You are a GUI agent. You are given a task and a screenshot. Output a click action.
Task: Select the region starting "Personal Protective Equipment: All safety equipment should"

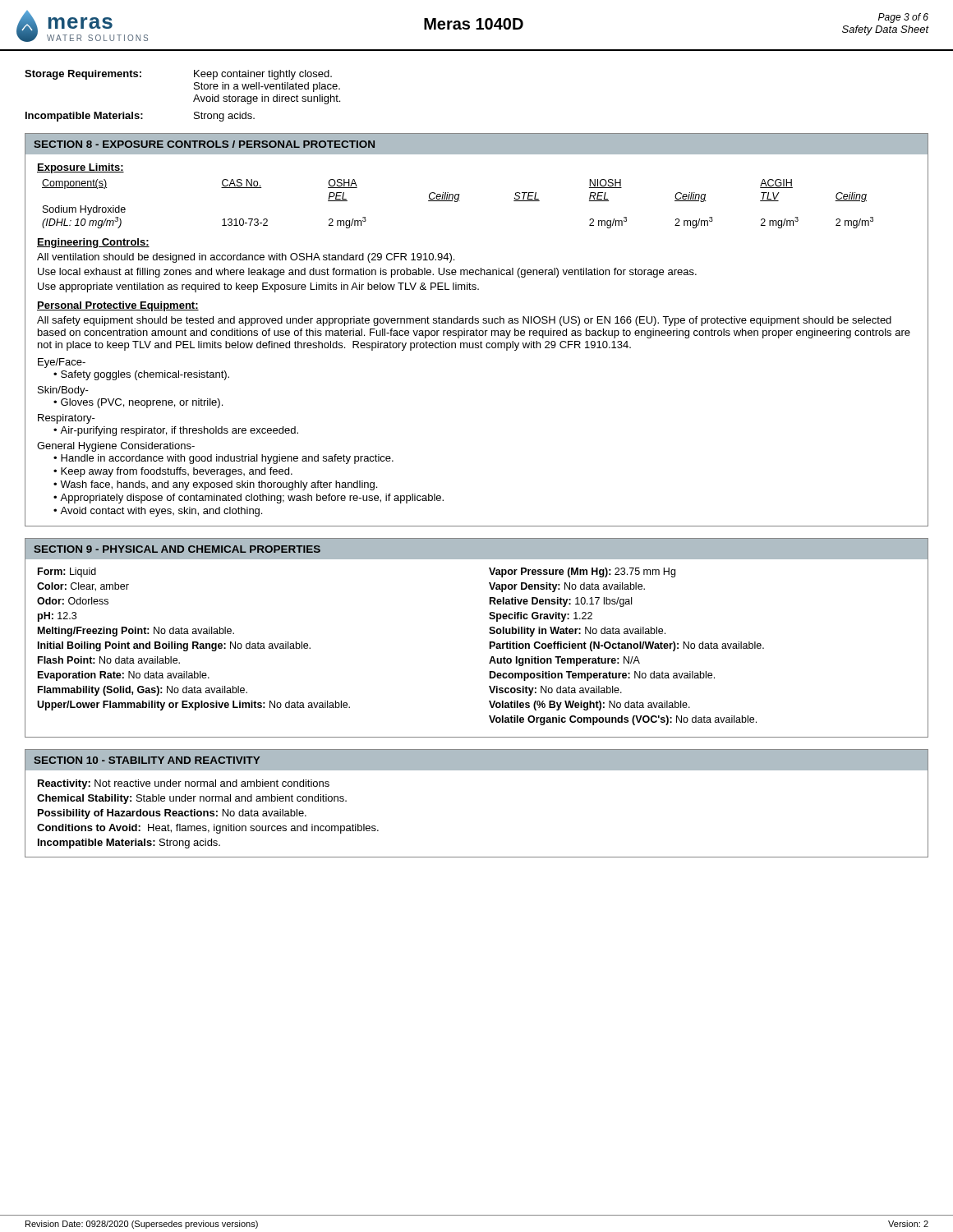click(476, 325)
